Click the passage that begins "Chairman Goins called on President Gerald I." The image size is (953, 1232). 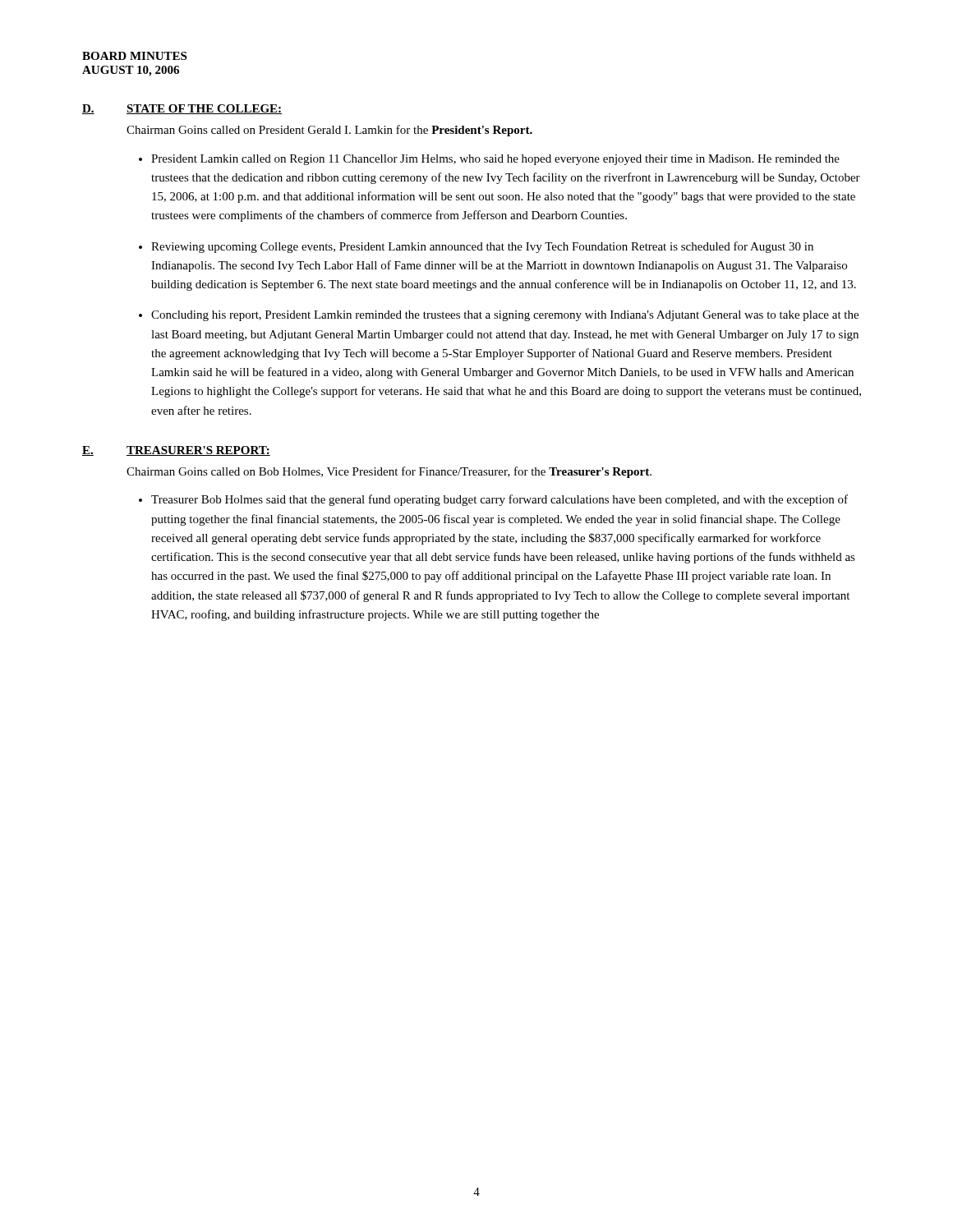330,130
